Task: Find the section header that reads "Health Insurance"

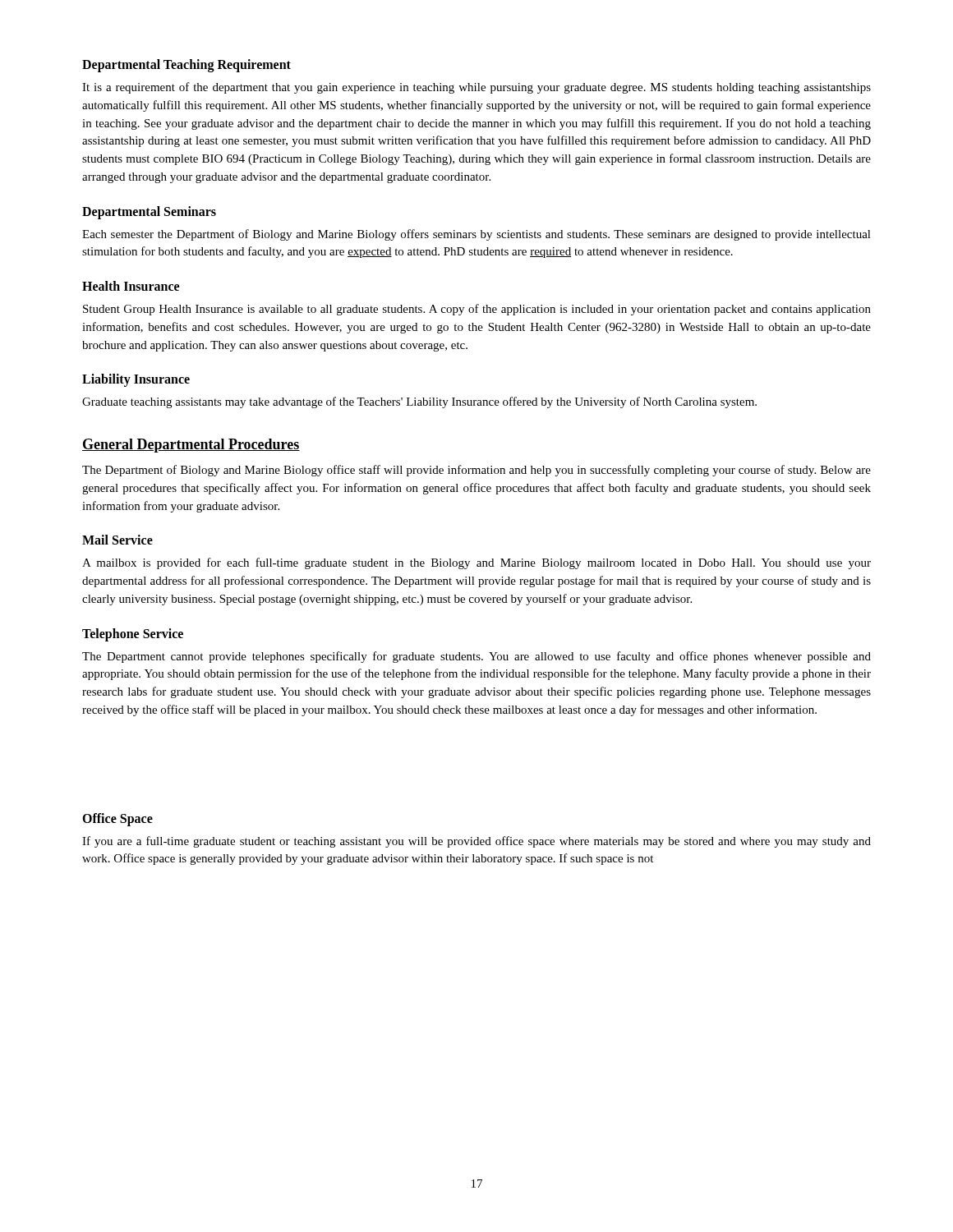Action: [131, 286]
